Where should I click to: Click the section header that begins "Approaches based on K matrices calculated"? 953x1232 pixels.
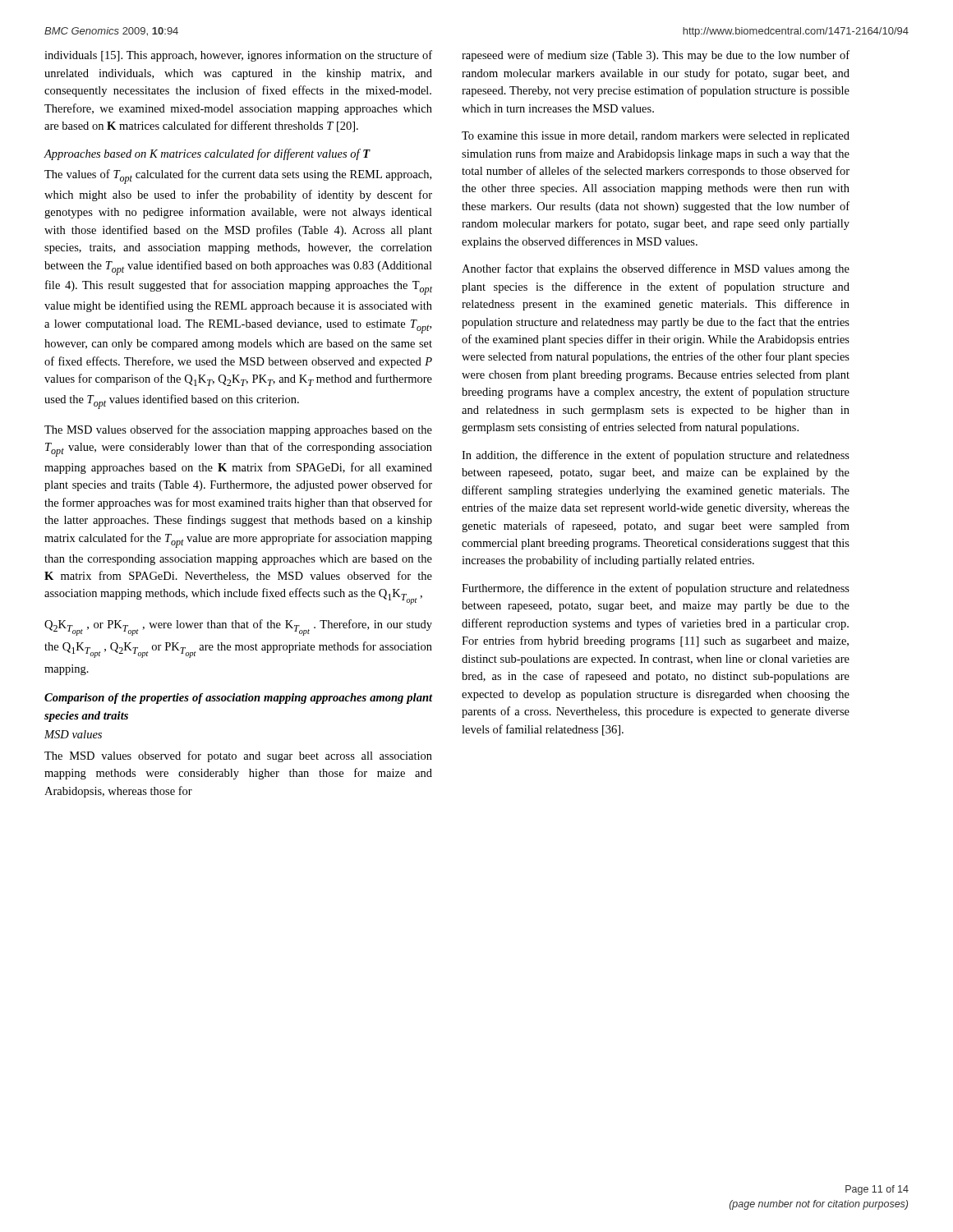click(x=207, y=153)
